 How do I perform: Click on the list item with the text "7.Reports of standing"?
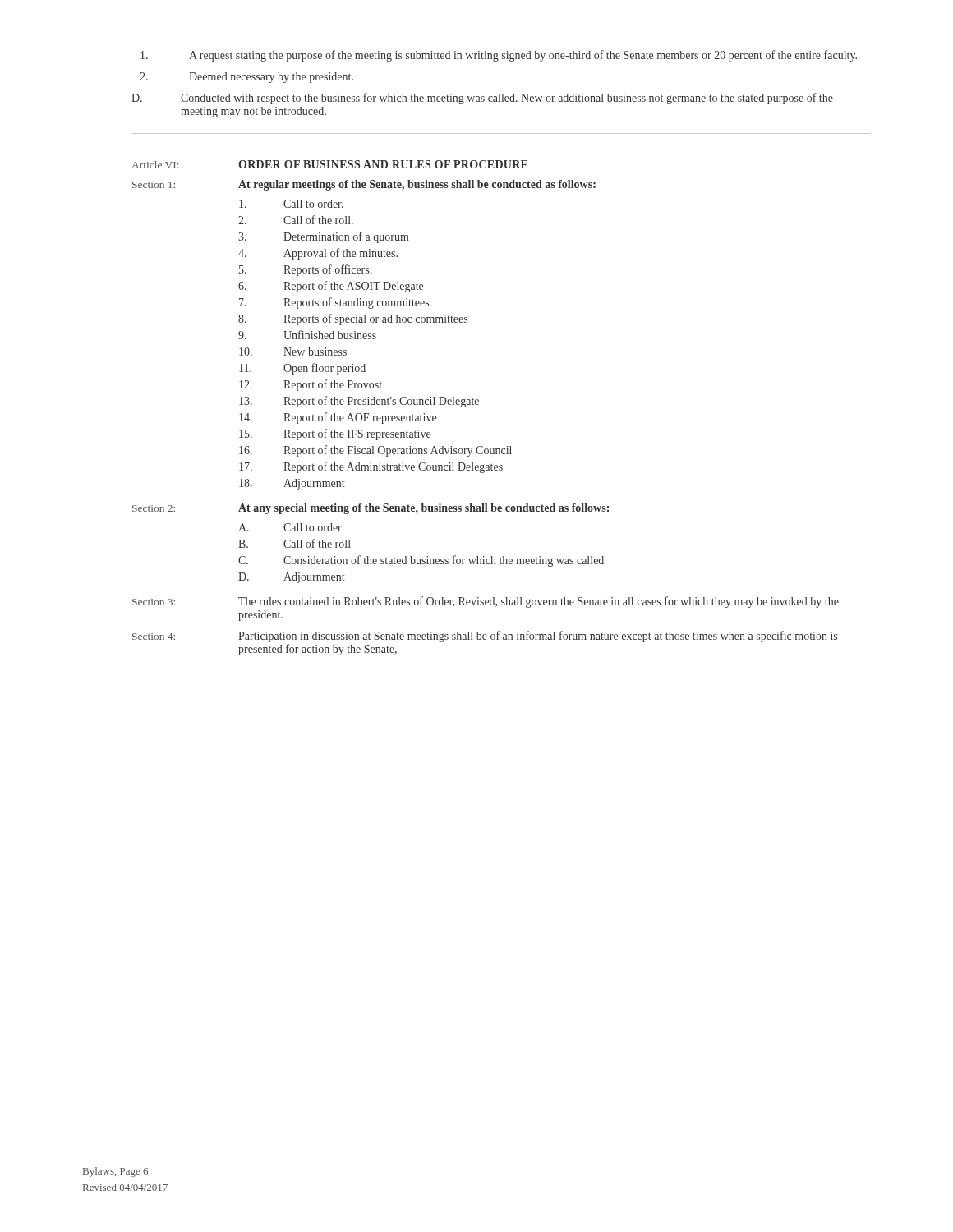point(334,303)
